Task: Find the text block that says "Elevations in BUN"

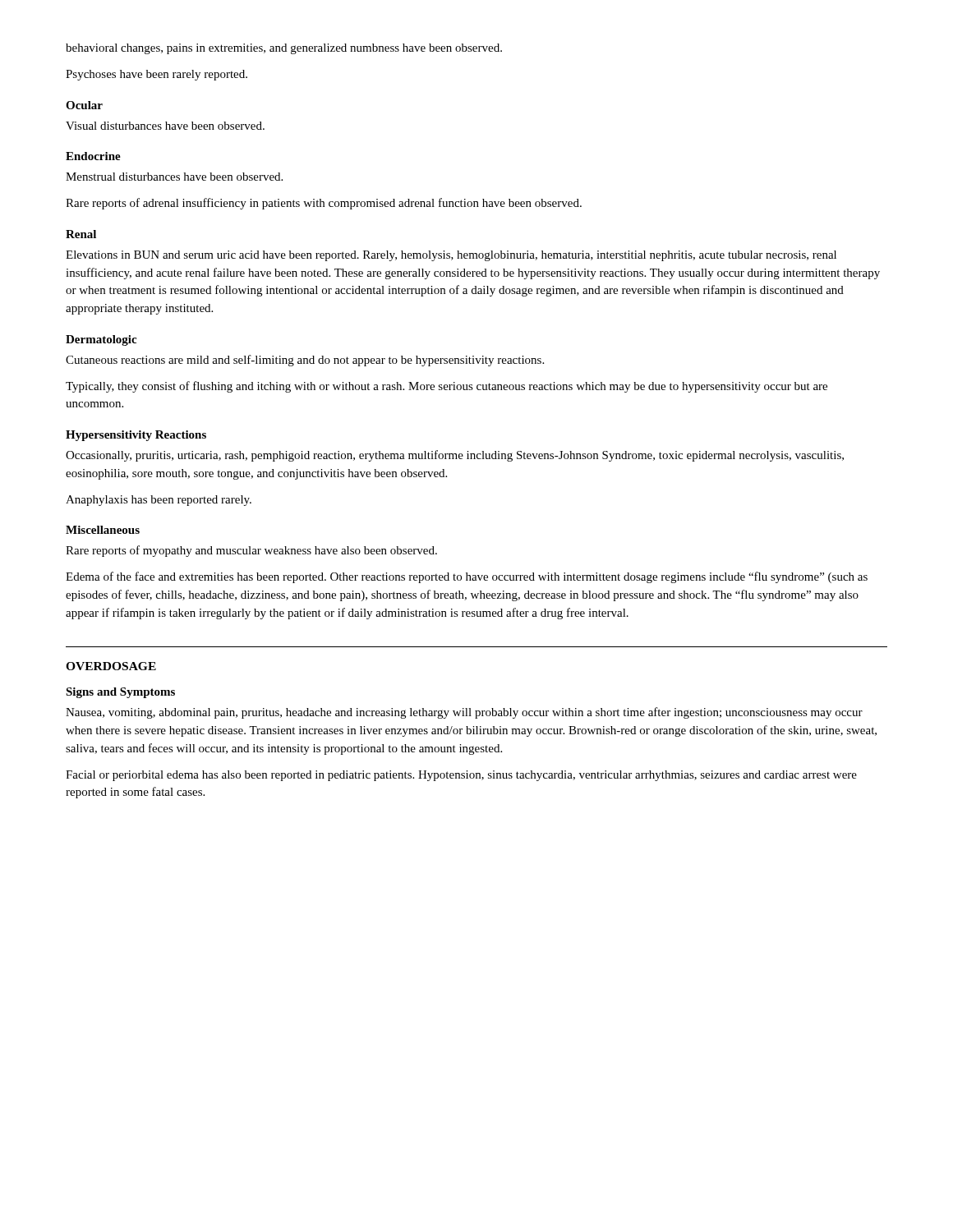Action: 473,281
